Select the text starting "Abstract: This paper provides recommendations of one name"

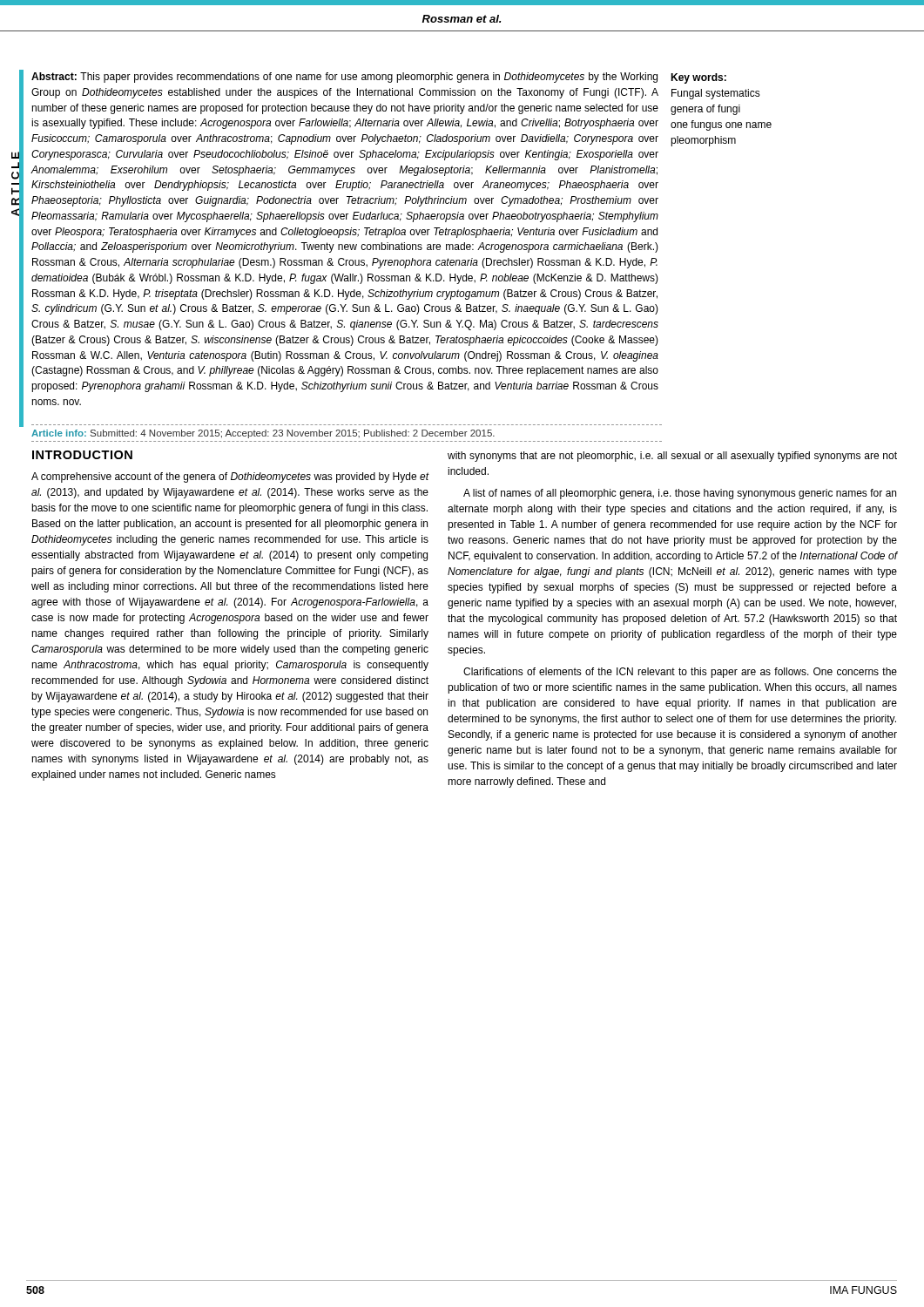345,239
